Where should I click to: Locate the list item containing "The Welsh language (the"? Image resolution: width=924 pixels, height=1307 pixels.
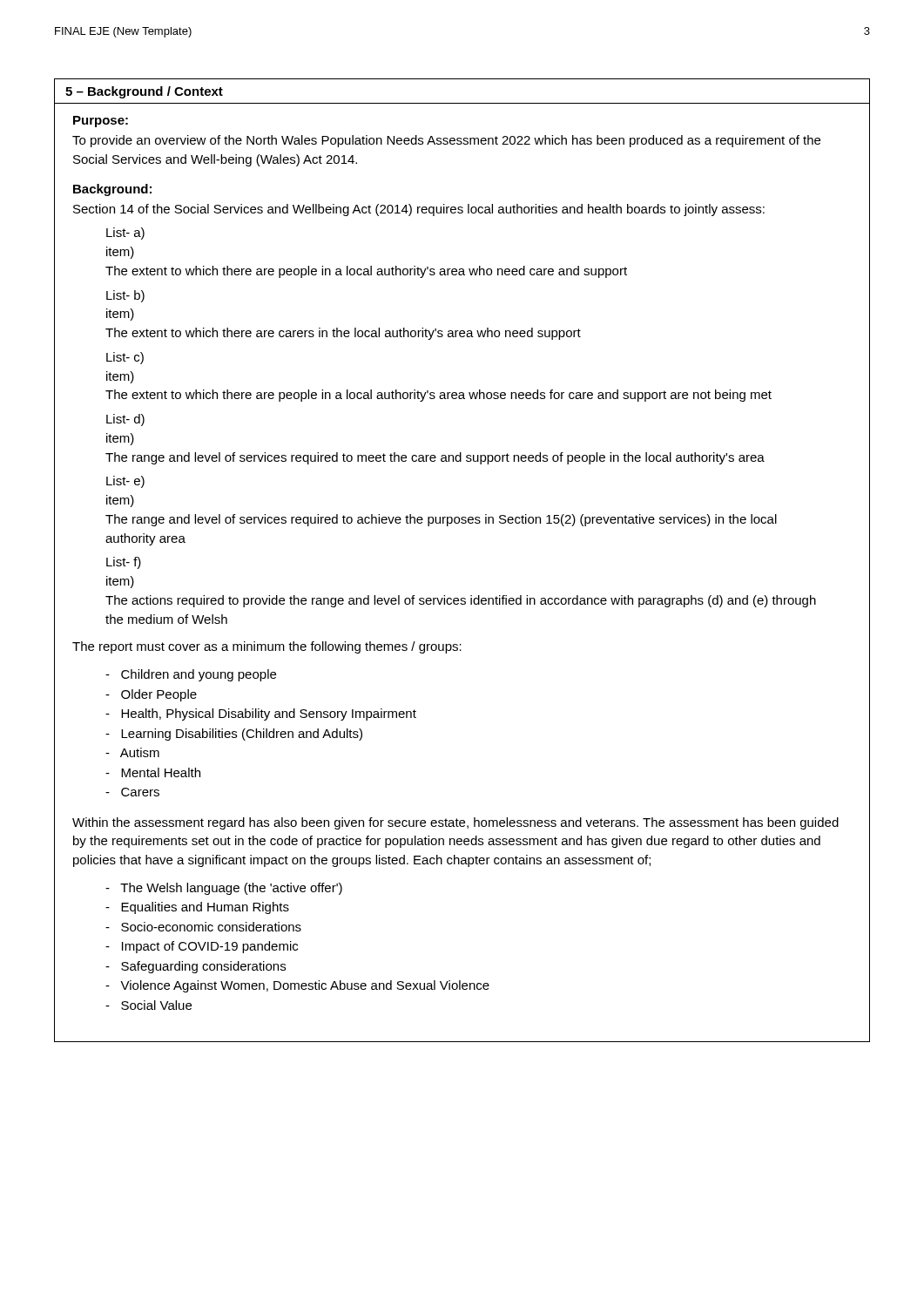(224, 887)
